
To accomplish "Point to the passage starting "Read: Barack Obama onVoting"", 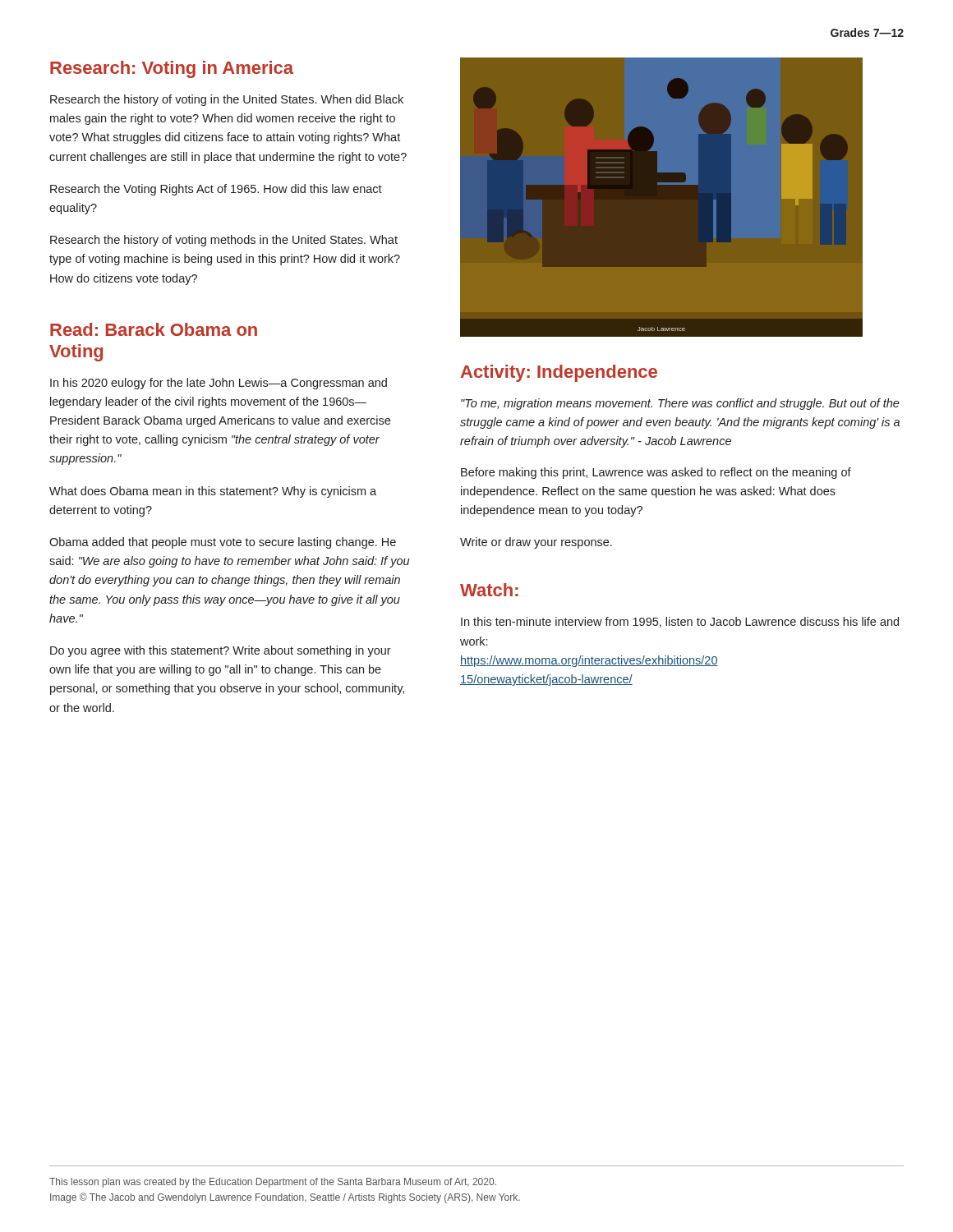I will (154, 340).
